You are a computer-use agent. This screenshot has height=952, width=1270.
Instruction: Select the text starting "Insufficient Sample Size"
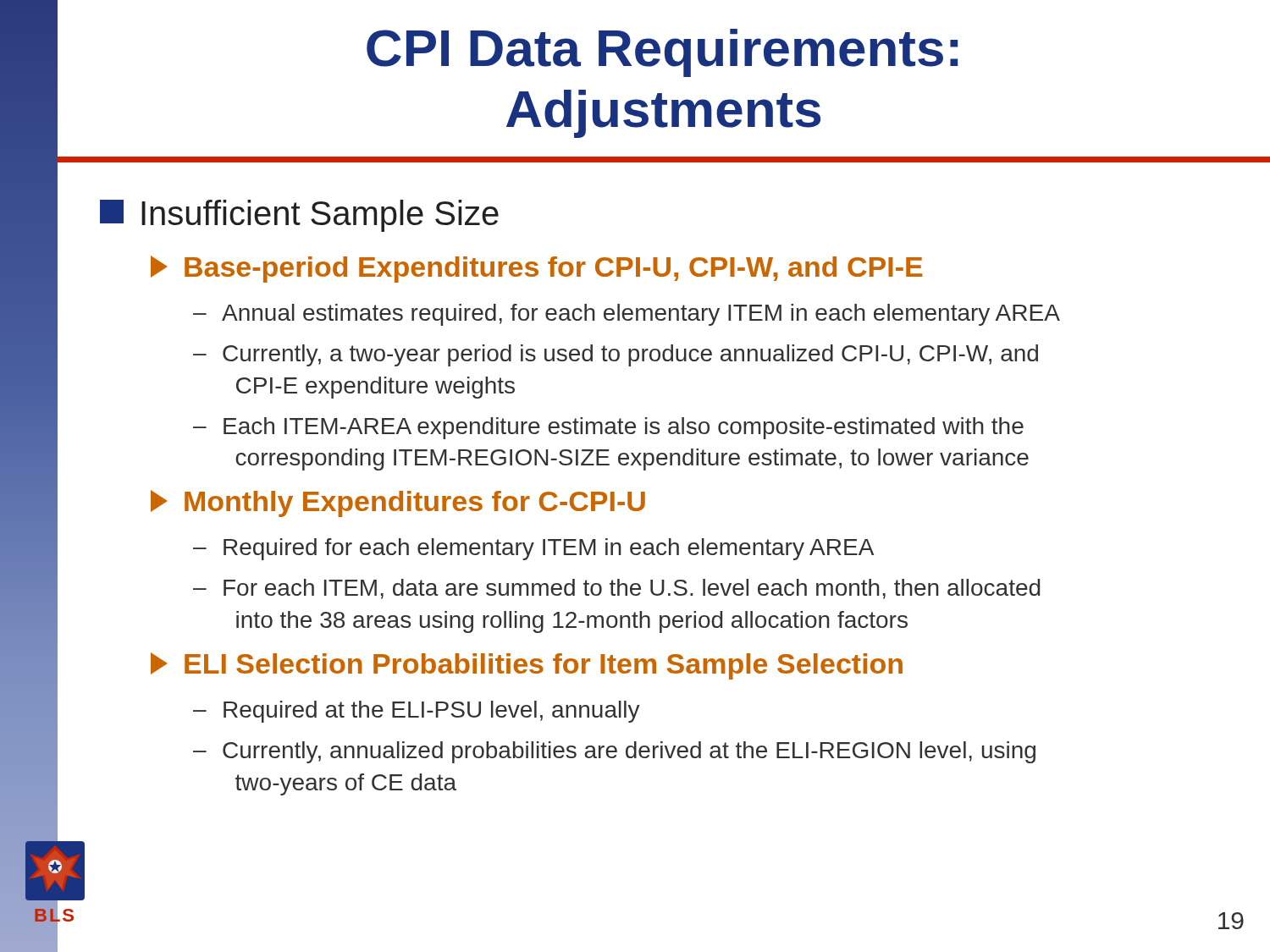click(300, 214)
